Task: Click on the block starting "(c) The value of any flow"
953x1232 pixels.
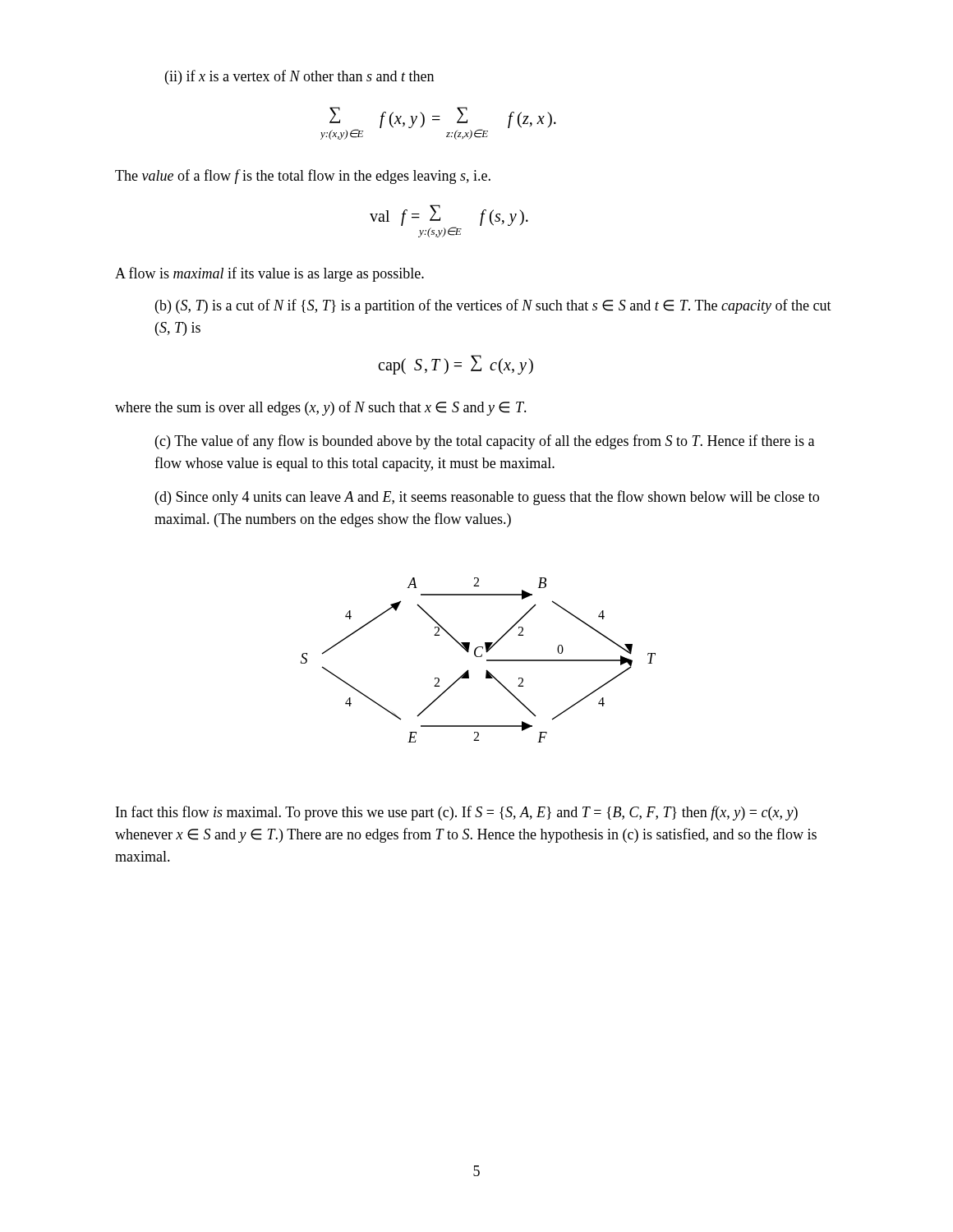Action: pos(485,452)
